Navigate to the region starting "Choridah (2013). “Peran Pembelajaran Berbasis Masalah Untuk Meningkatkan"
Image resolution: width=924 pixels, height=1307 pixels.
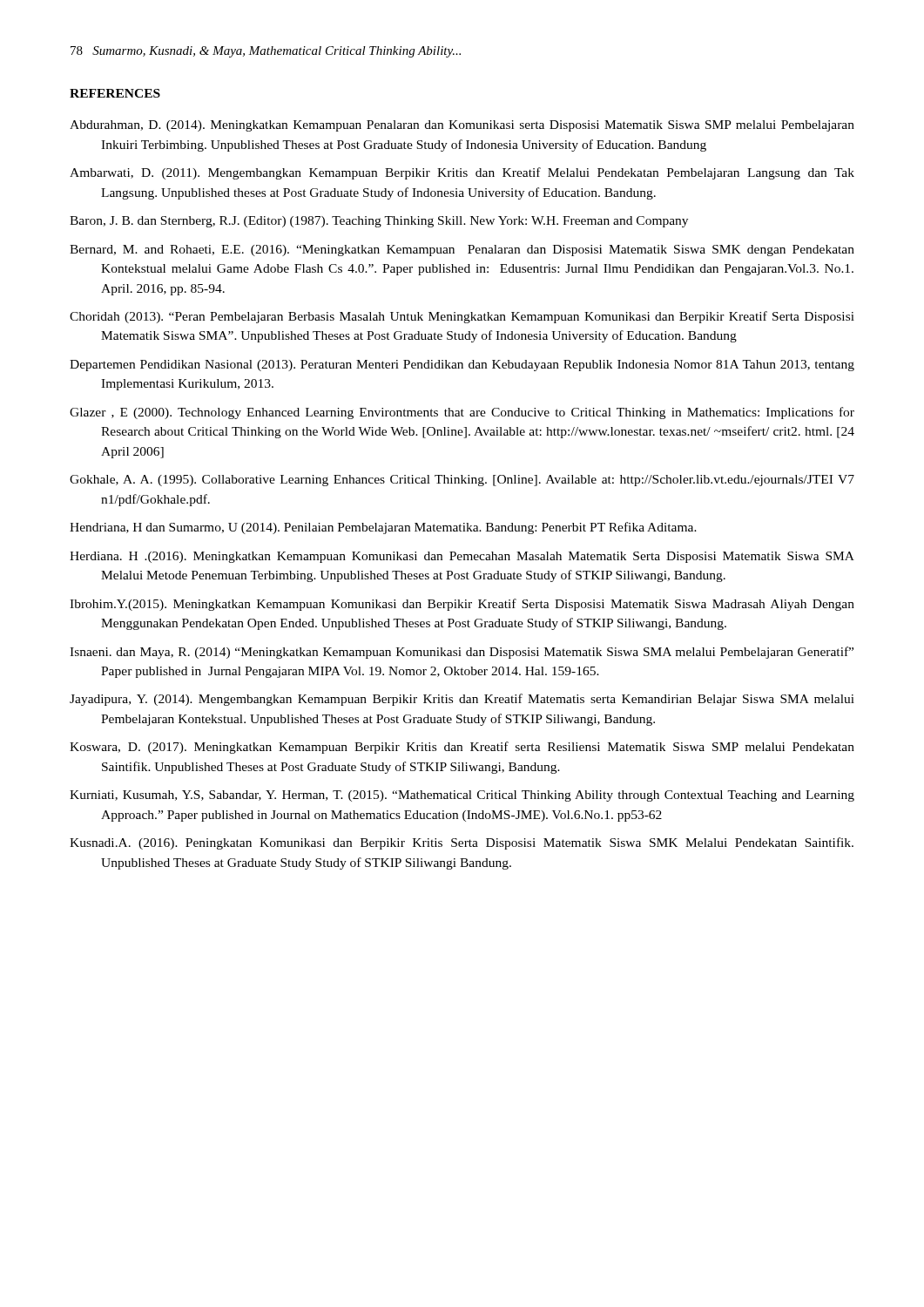pyautogui.click(x=462, y=326)
